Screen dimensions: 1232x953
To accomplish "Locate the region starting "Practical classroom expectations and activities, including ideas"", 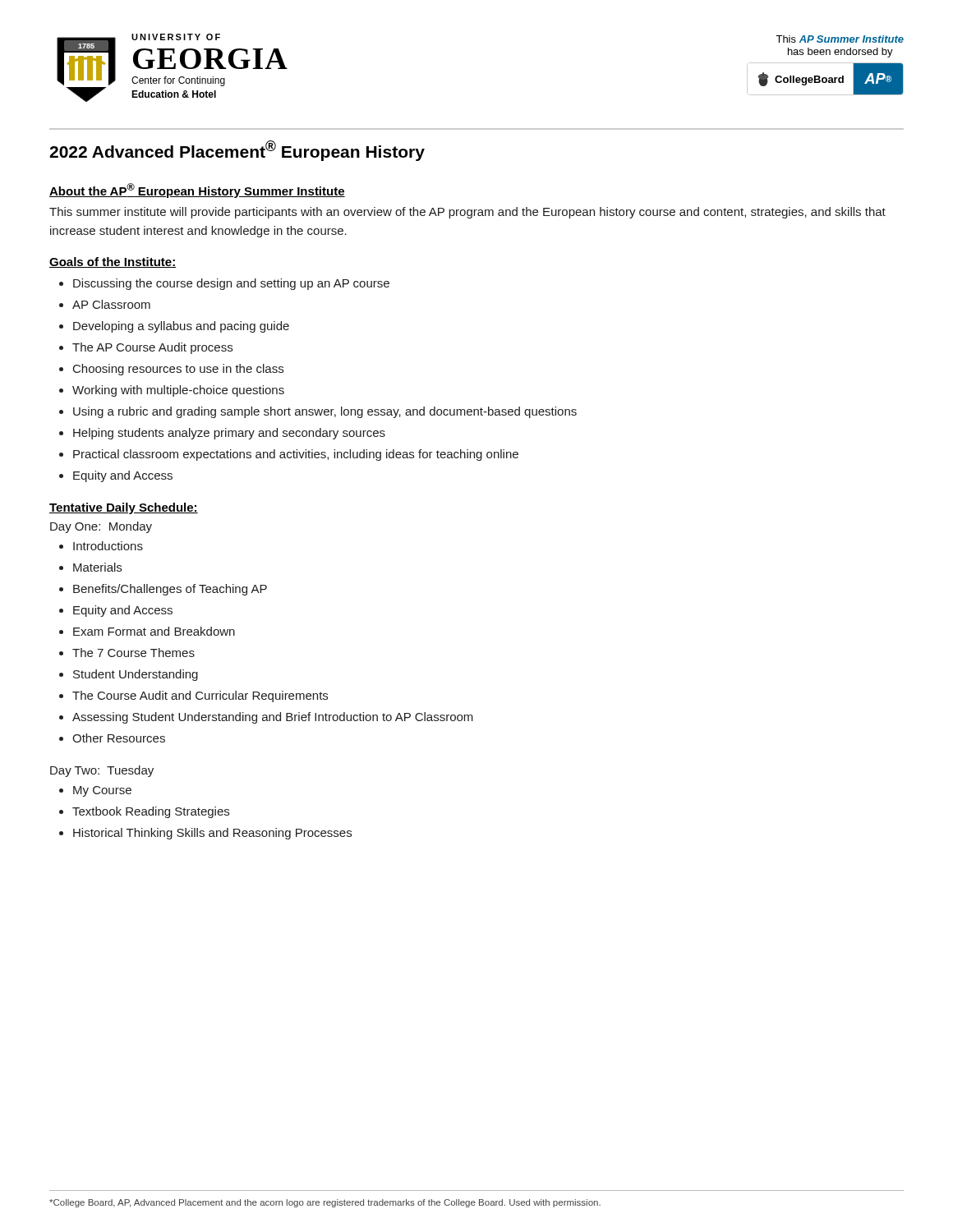I will (296, 454).
